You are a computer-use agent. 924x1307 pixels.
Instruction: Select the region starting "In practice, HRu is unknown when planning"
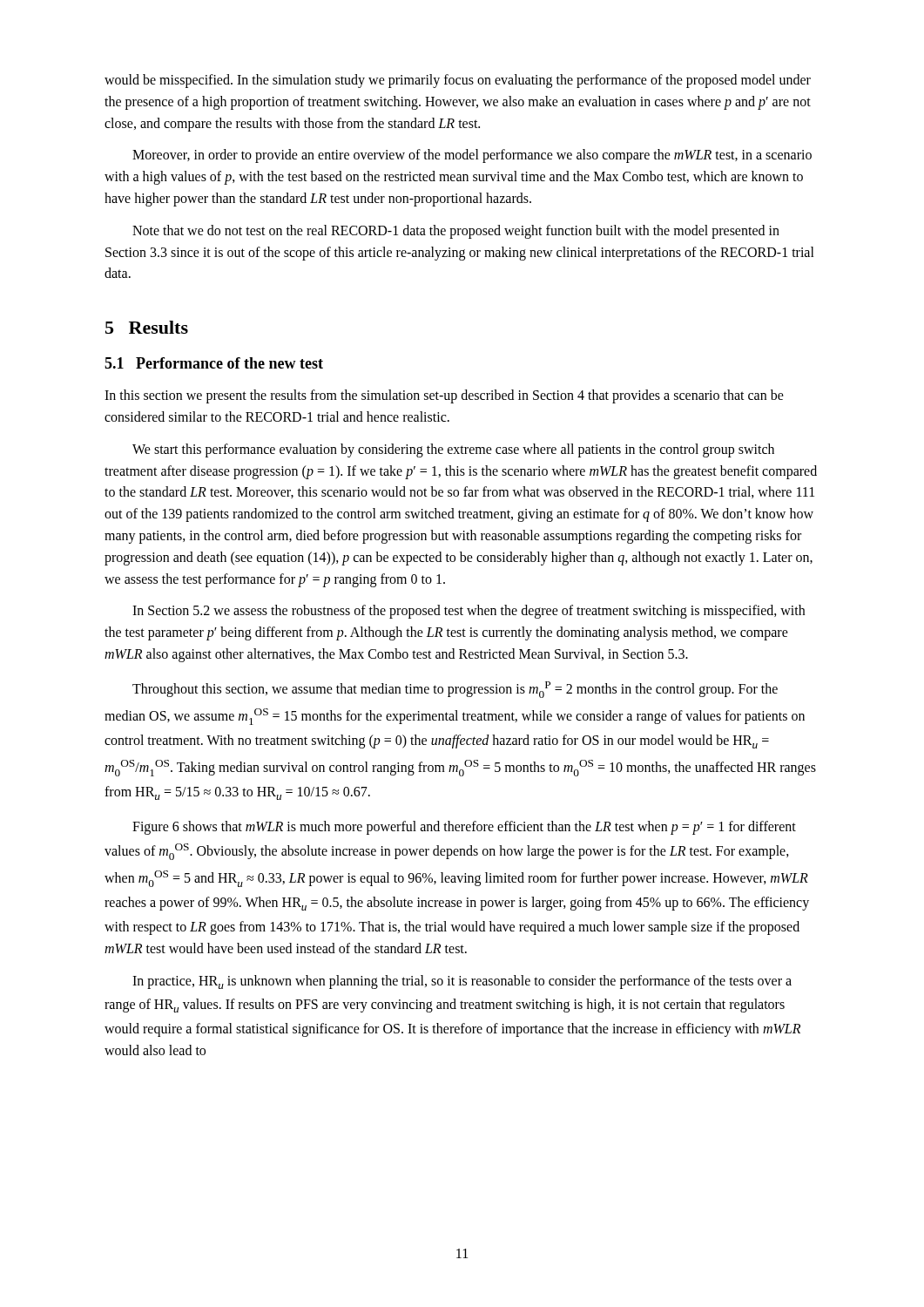[453, 1015]
